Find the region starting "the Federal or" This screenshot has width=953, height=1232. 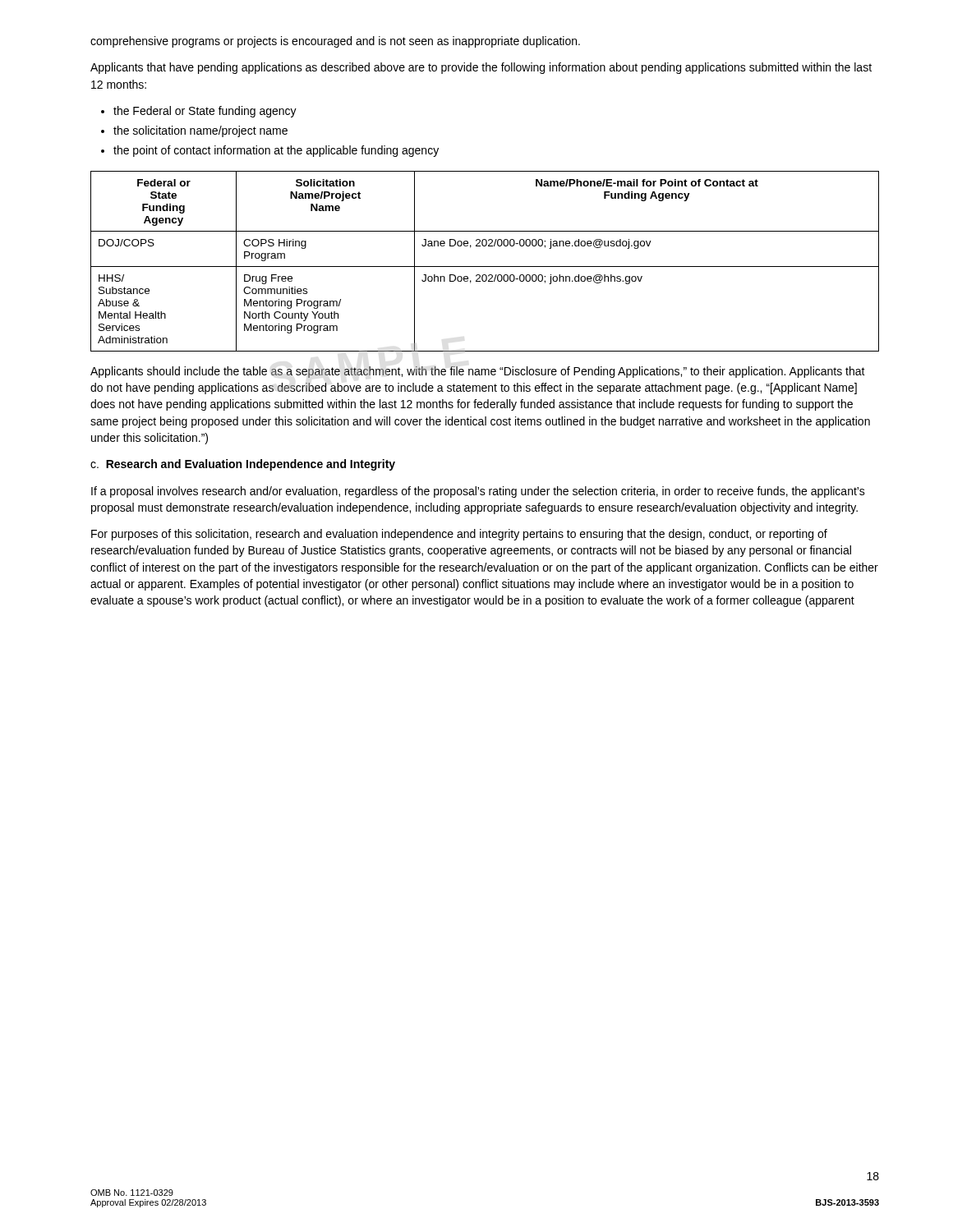[199, 112]
